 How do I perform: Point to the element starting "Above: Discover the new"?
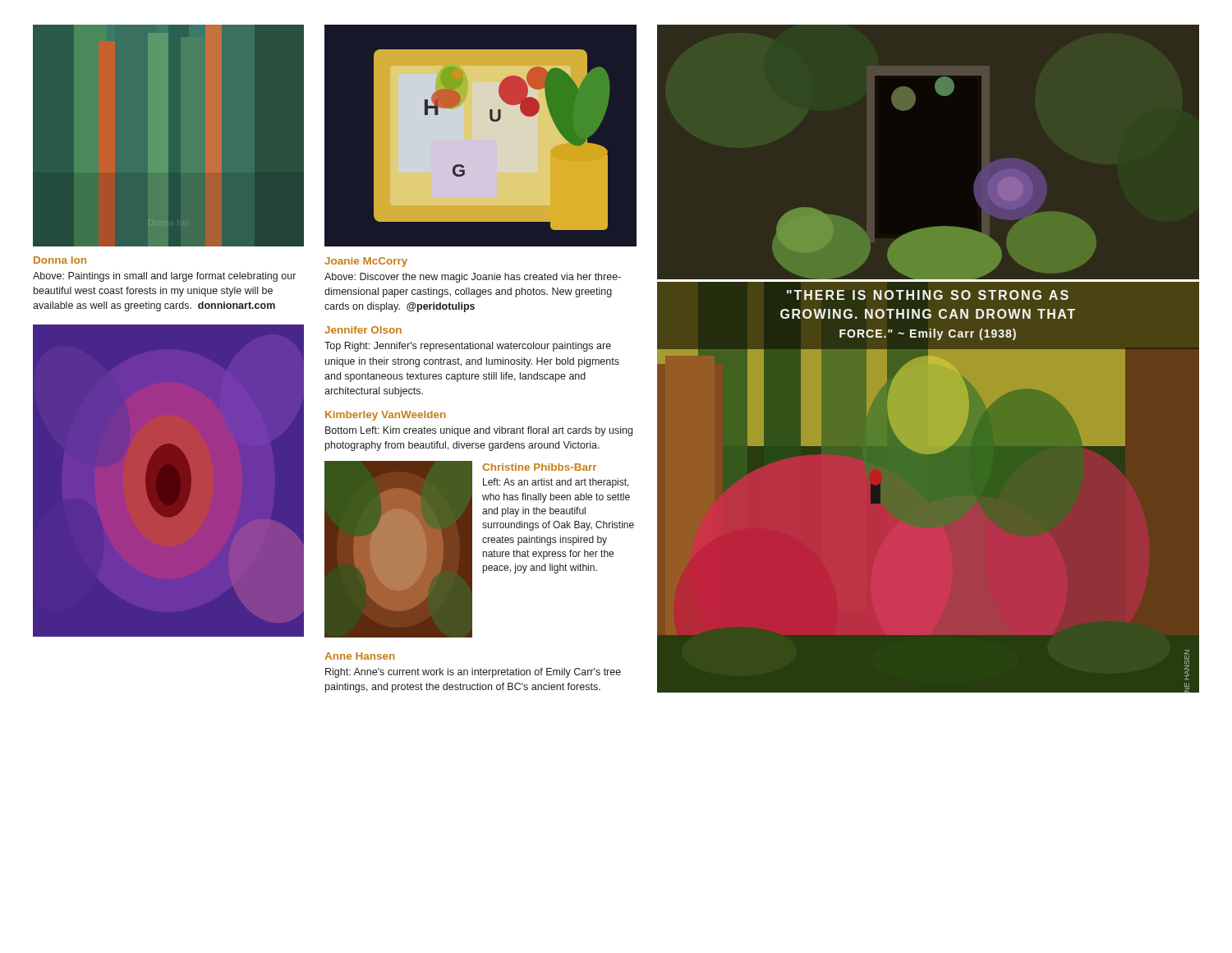click(473, 292)
